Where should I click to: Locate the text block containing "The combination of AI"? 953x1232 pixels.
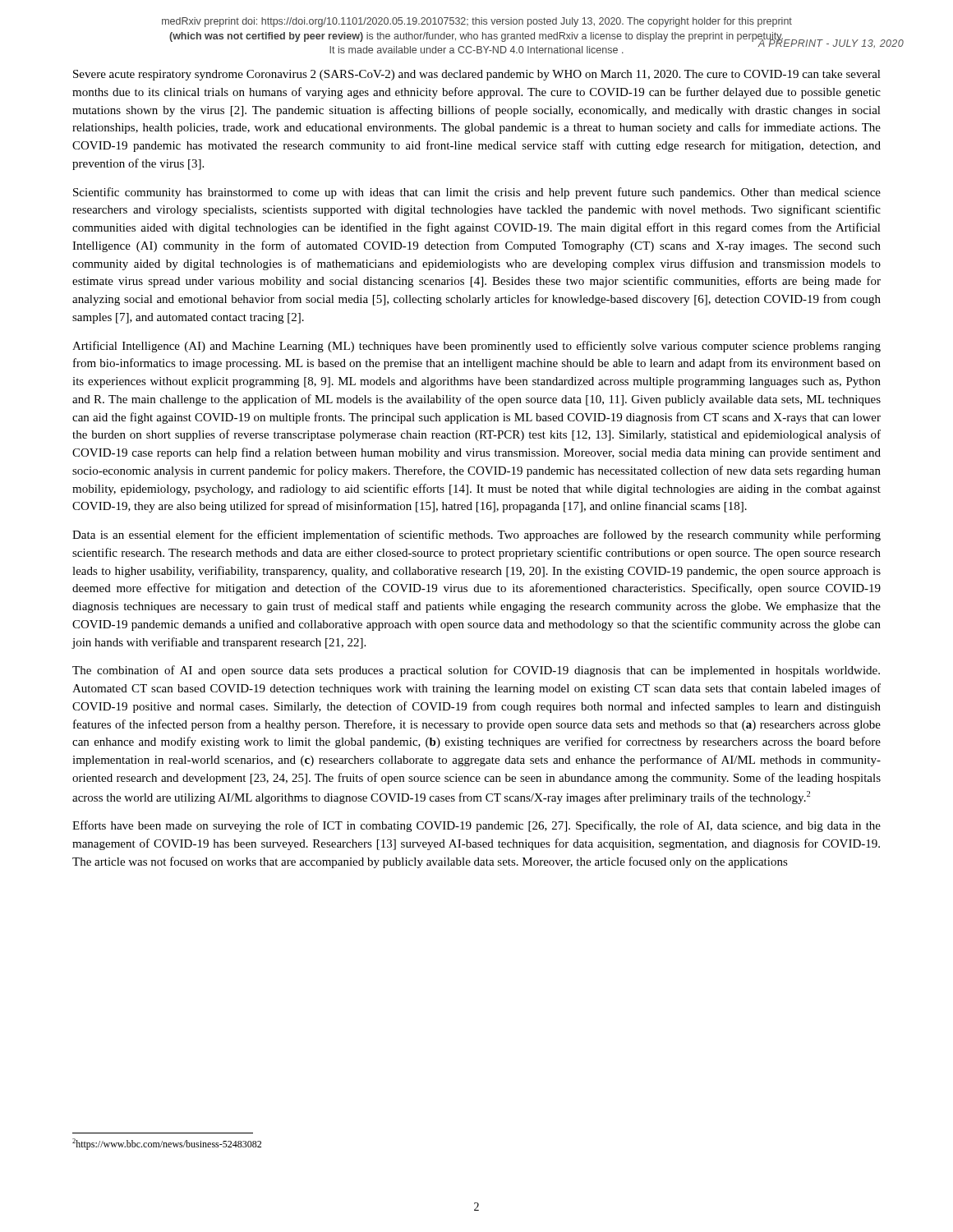pyautogui.click(x=476, y=734)
